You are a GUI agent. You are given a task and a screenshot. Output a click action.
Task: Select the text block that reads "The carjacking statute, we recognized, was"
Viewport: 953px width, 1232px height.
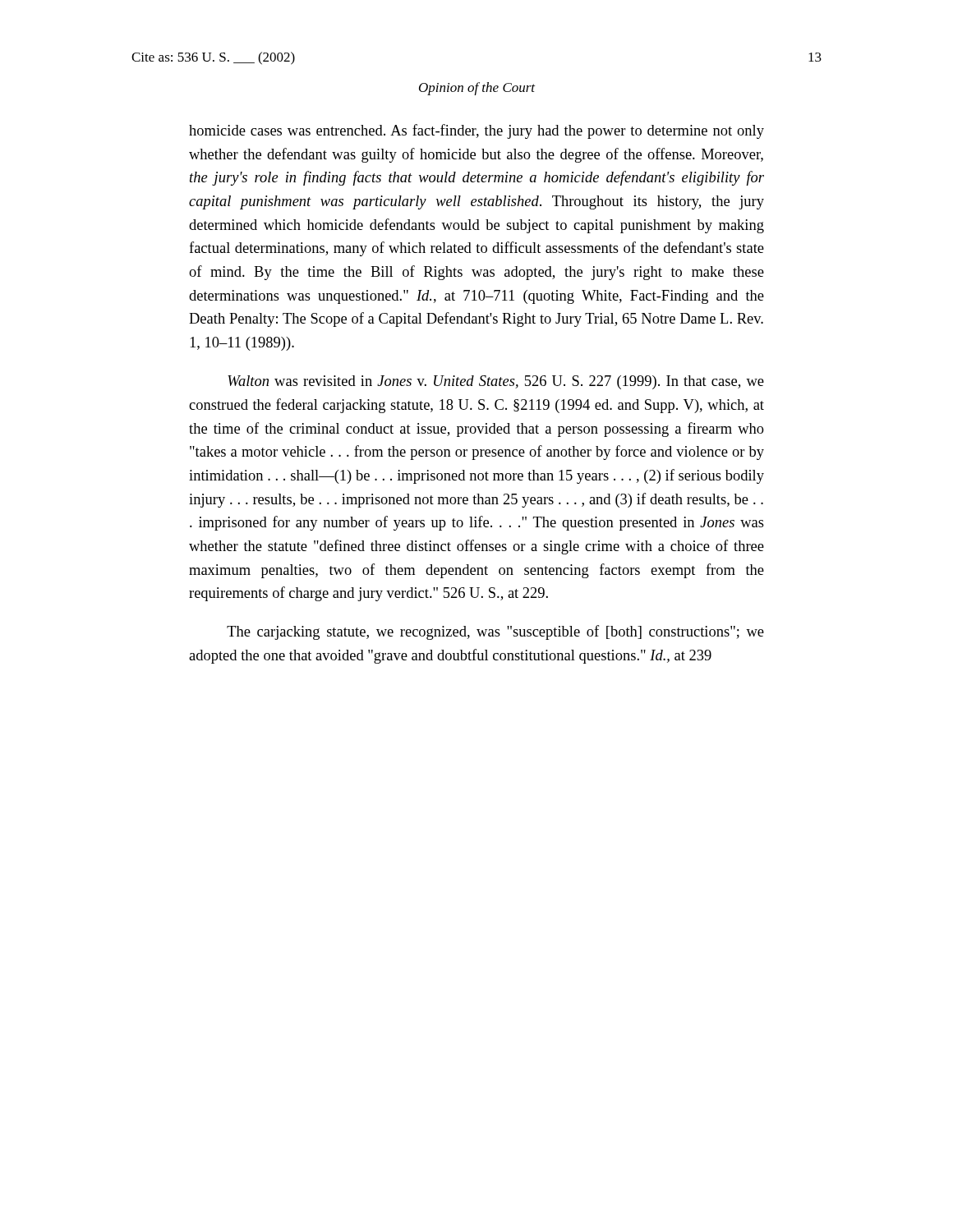[476, 644]
